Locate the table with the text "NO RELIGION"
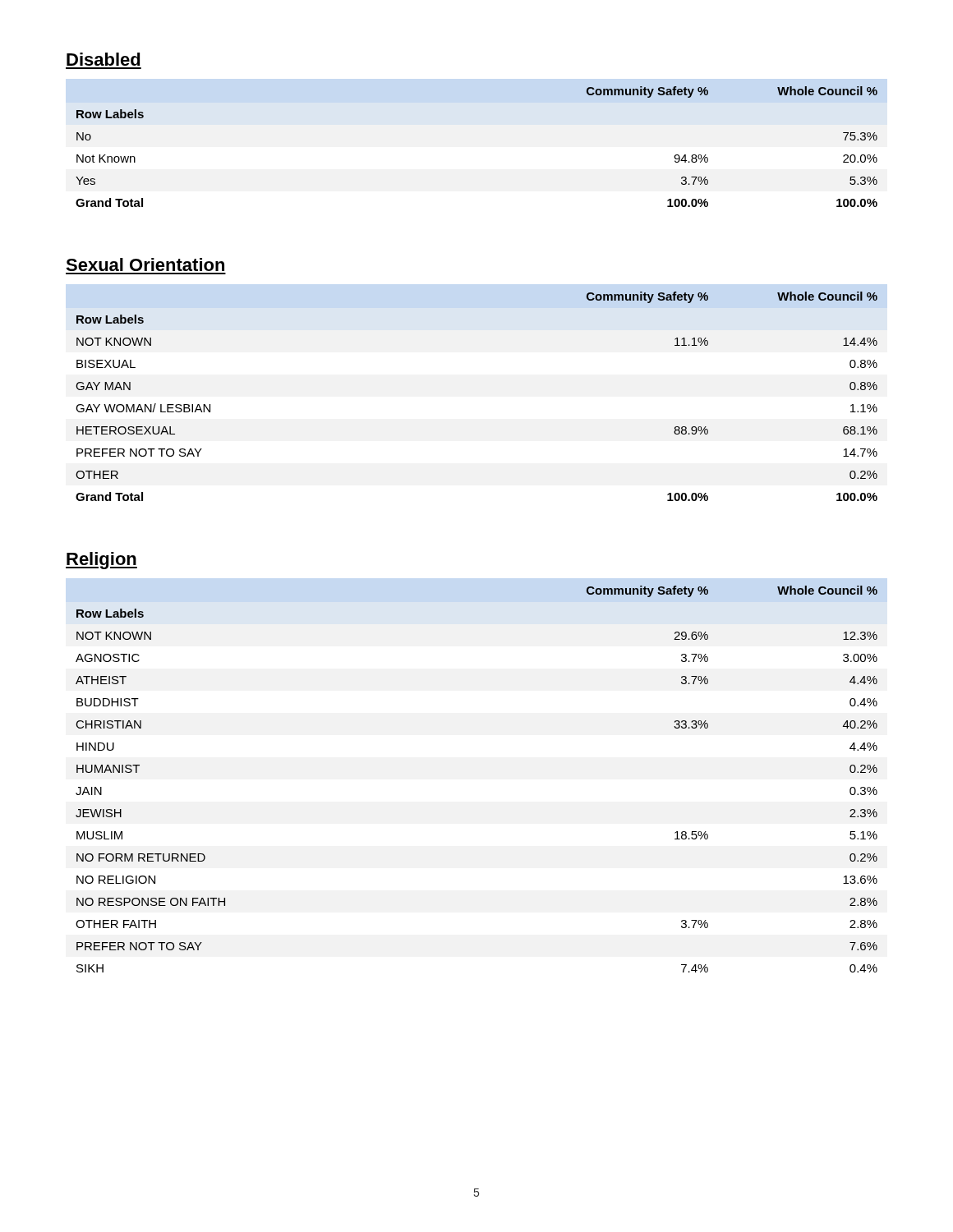This screenshot has width=953, height=1232. (x=476, y=779)
